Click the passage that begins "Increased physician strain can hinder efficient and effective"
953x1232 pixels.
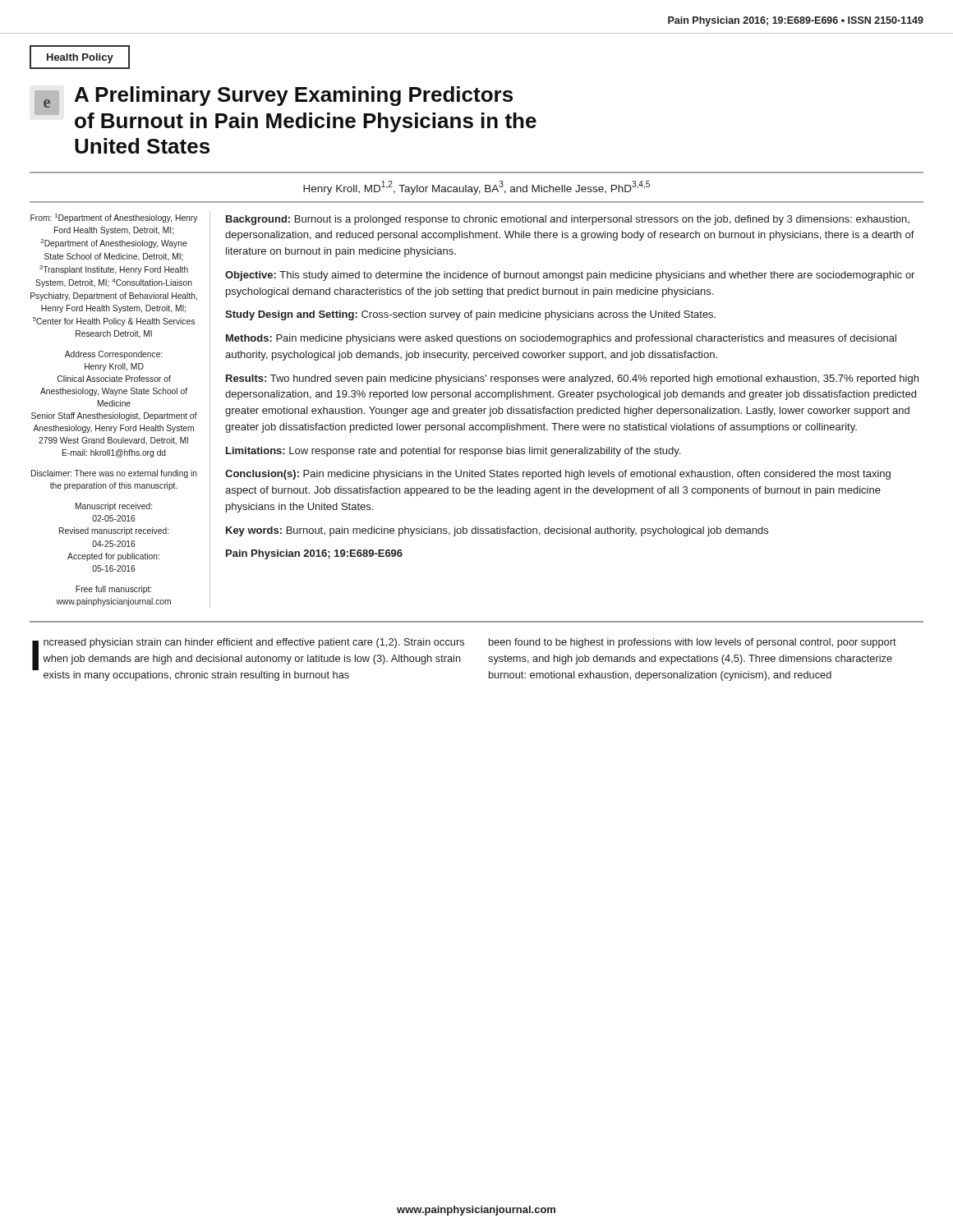tap(247, 657)
